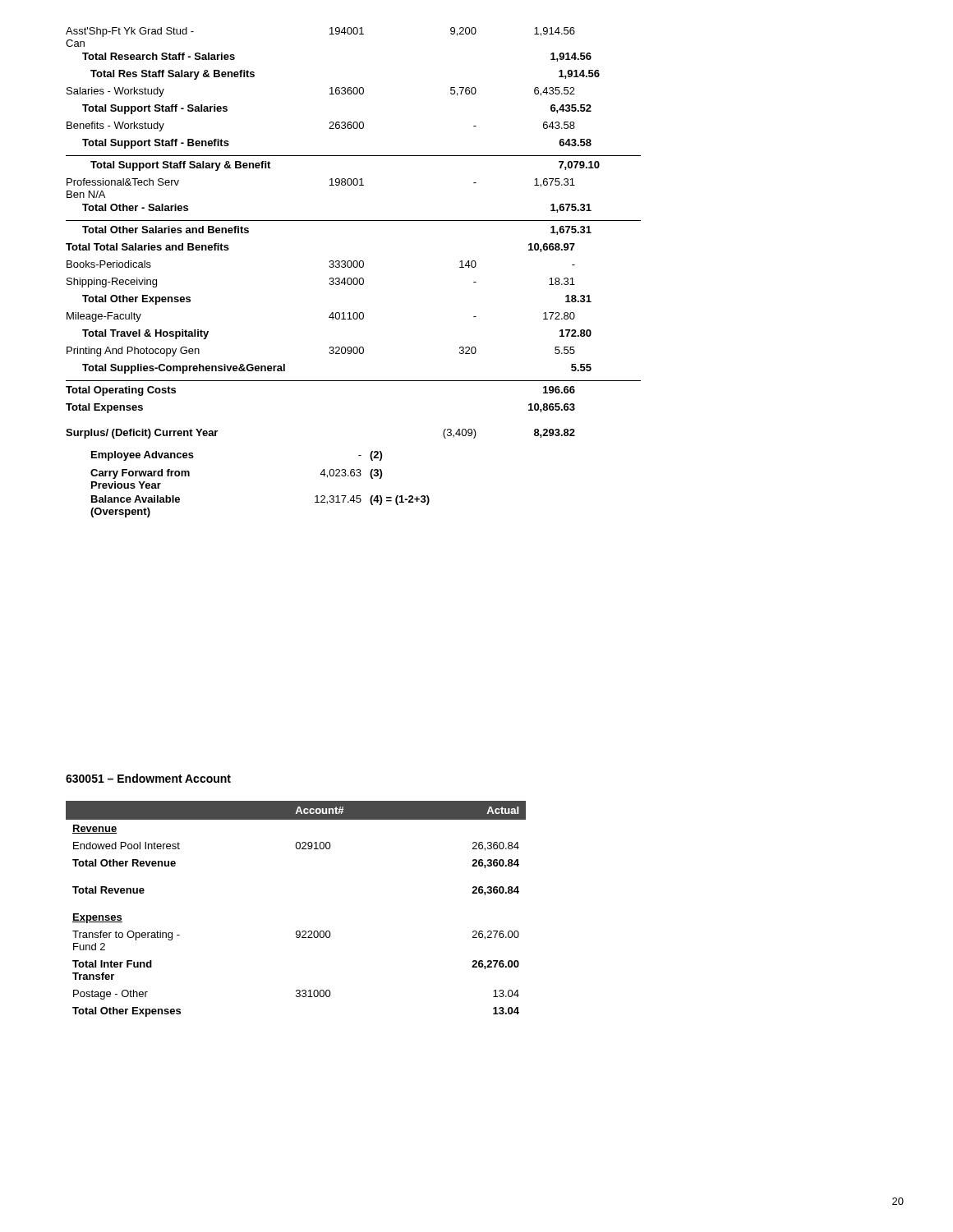
Task: Where does it say "630051 – Endowment Account"?
Action: (148, 779)
